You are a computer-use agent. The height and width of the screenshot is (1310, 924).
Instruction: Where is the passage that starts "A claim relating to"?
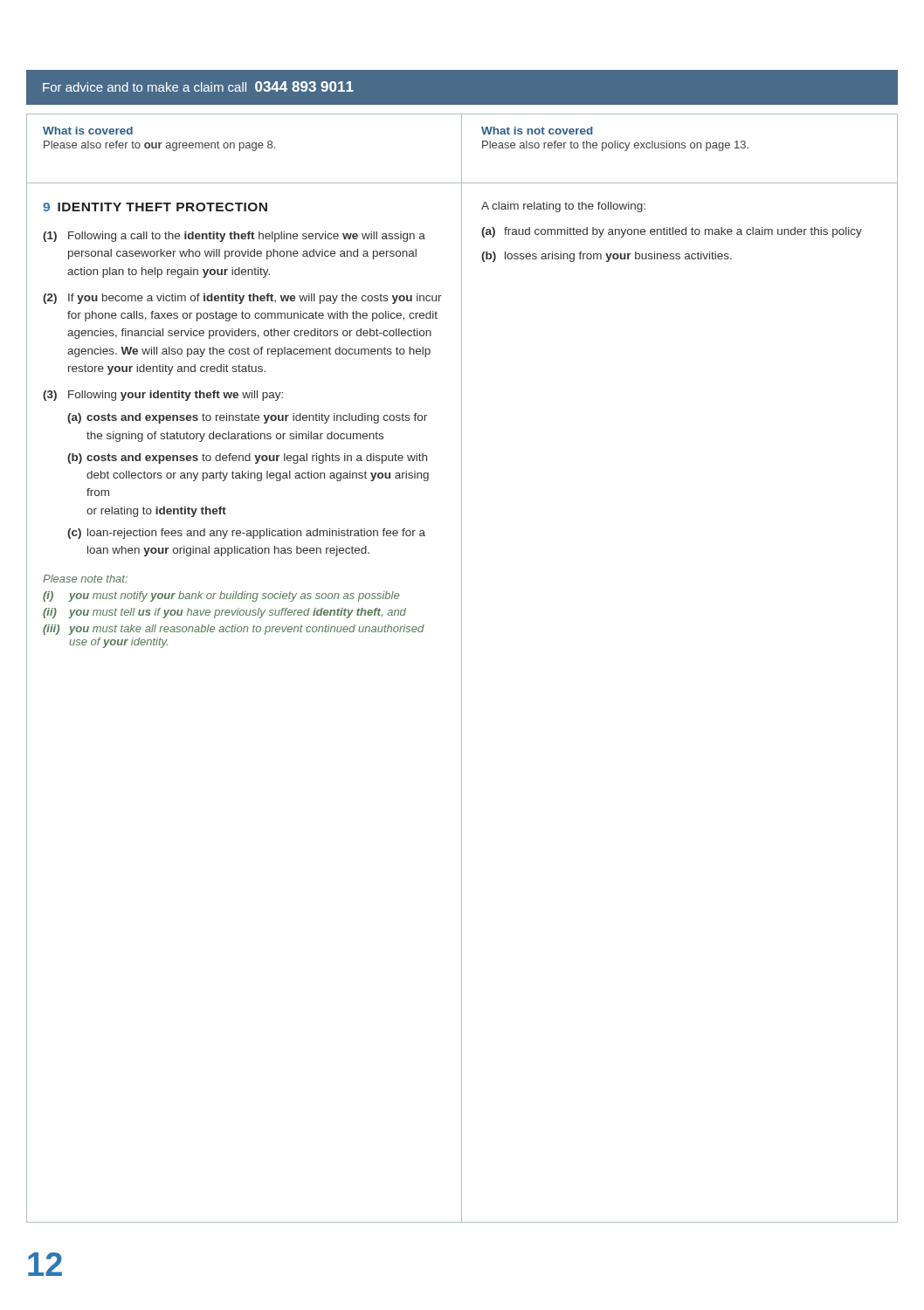[x=564, y=206]
